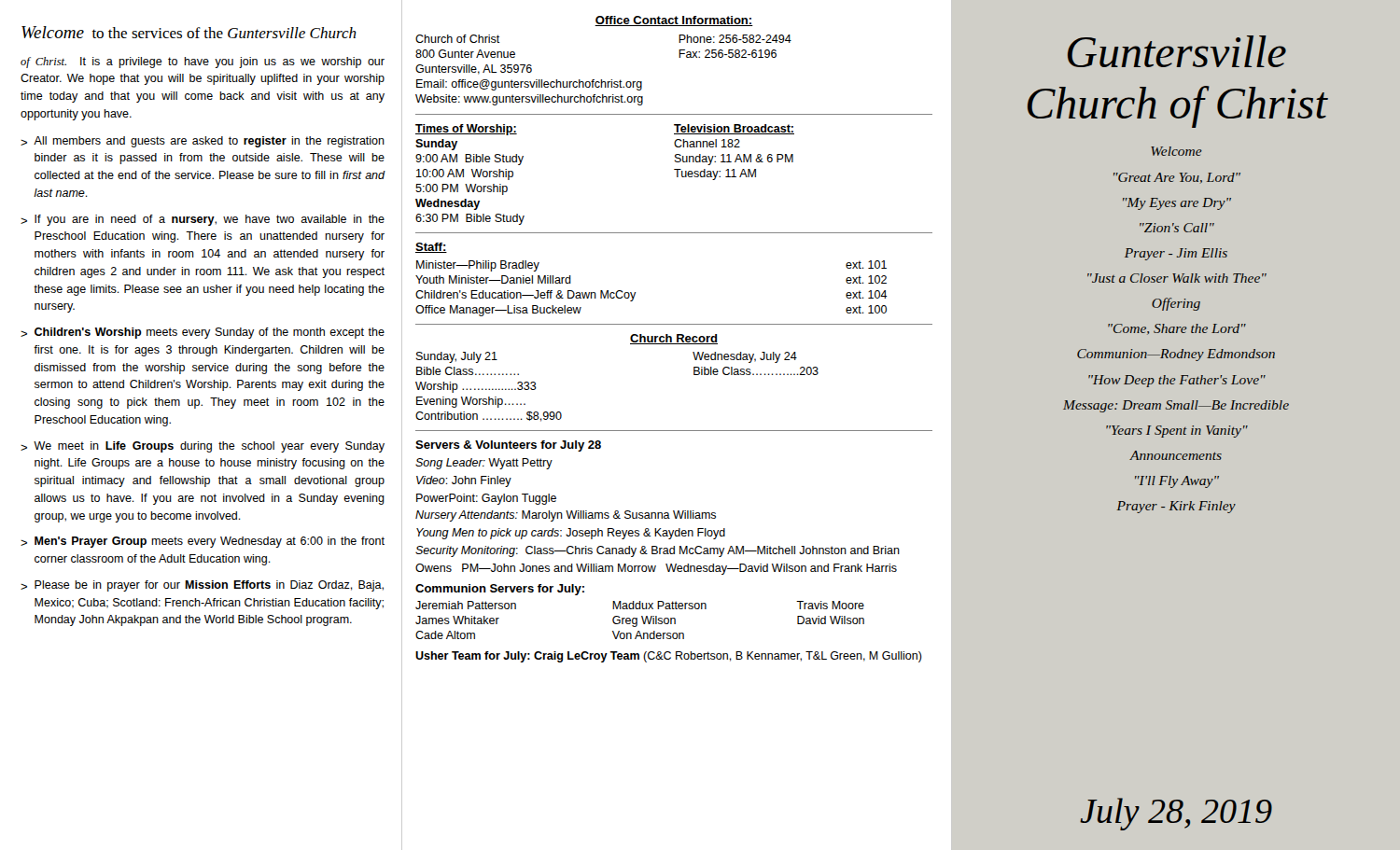Screen dimensions: 850x1400
Task: Navigate to the text starting "Song Leader: Wyatt Pettry"
Action: [658, 515]
